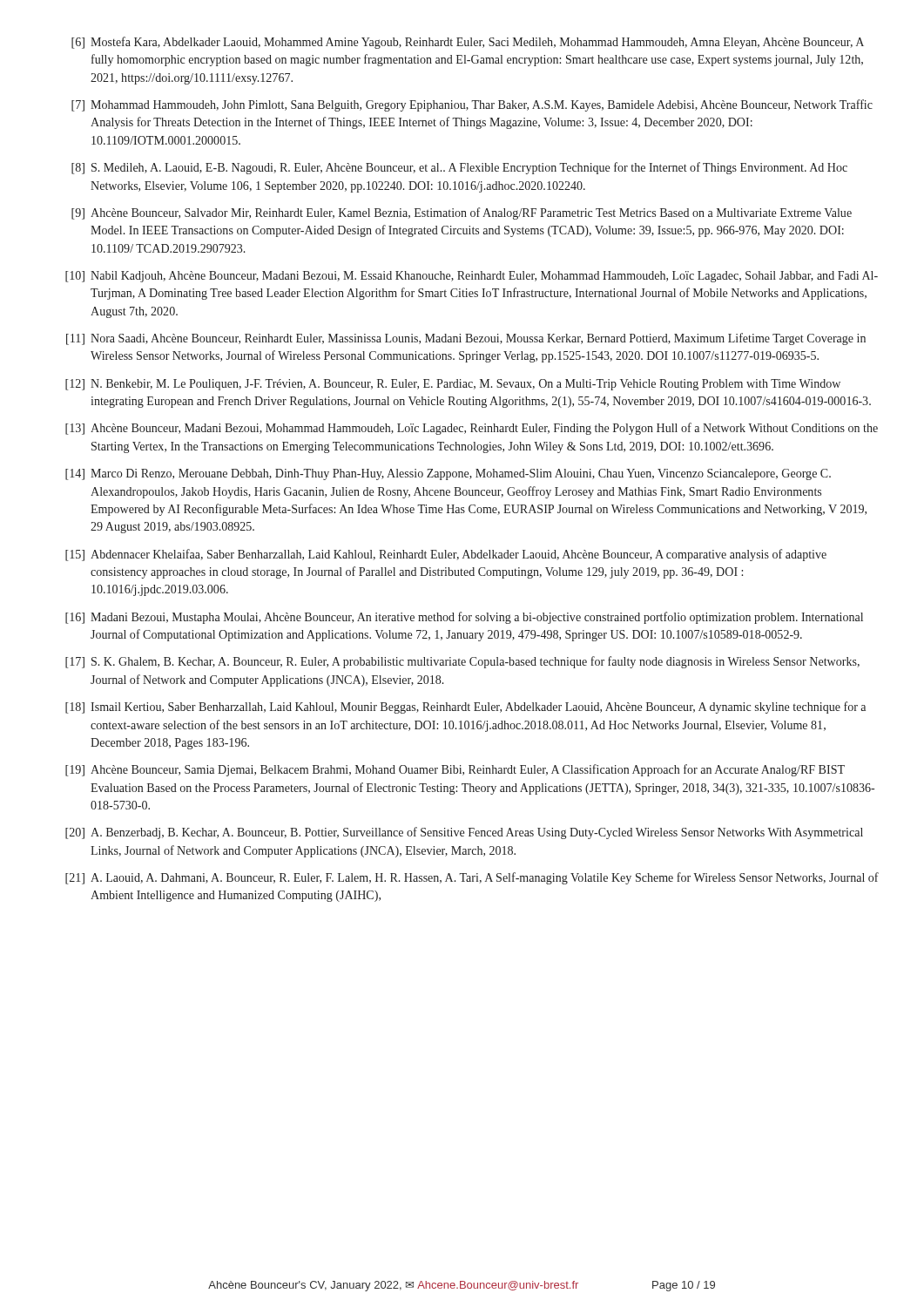Image resolution: width=924 pixels, height=1307 pixels.
Task: Find the block on this page that starts "[9] Ahcène Bounceur,"
Action: point(466,230)
